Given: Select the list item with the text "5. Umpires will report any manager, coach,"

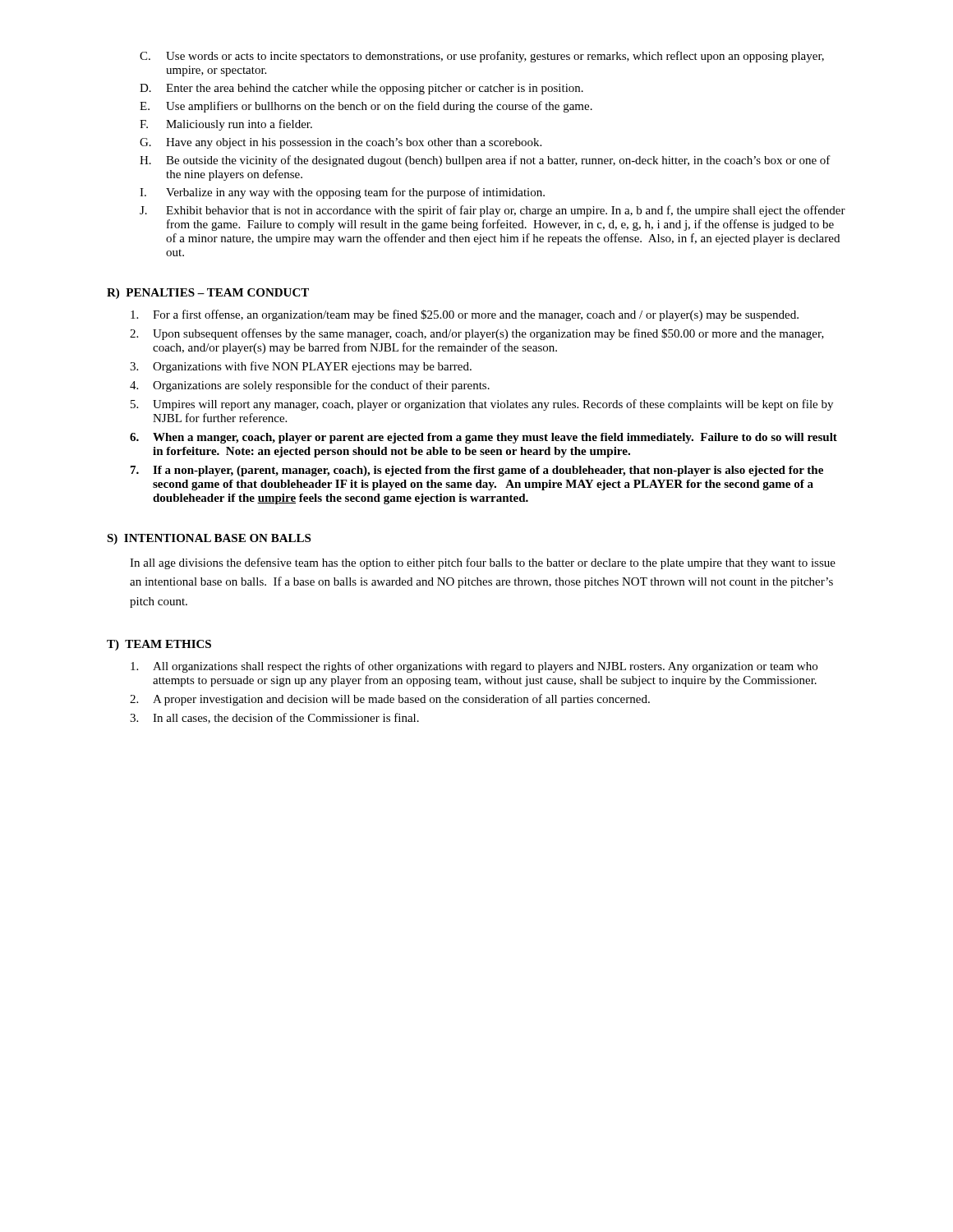Looking at the screenshot, I should point(488,411).
